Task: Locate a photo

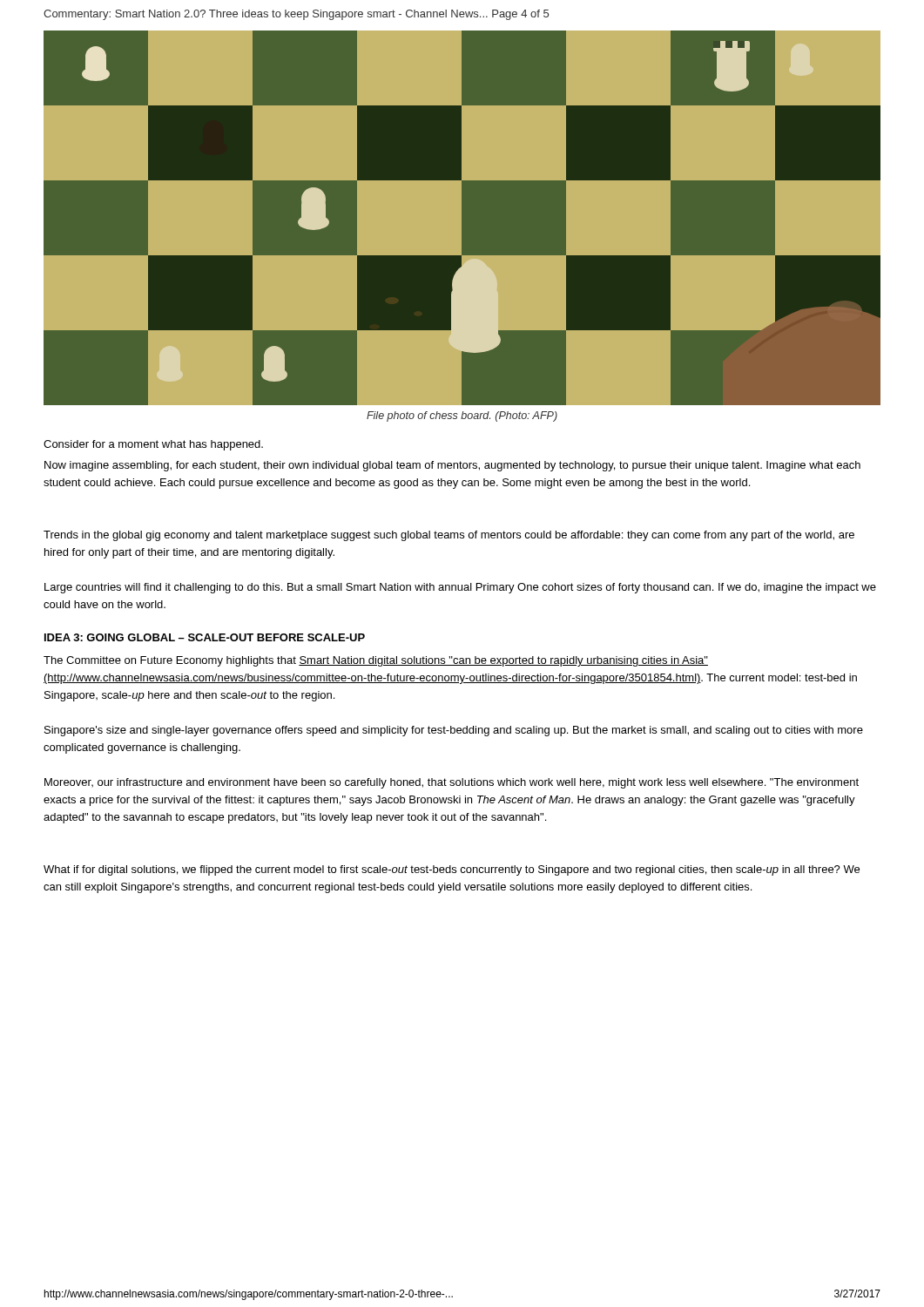Action: [462, 218]
